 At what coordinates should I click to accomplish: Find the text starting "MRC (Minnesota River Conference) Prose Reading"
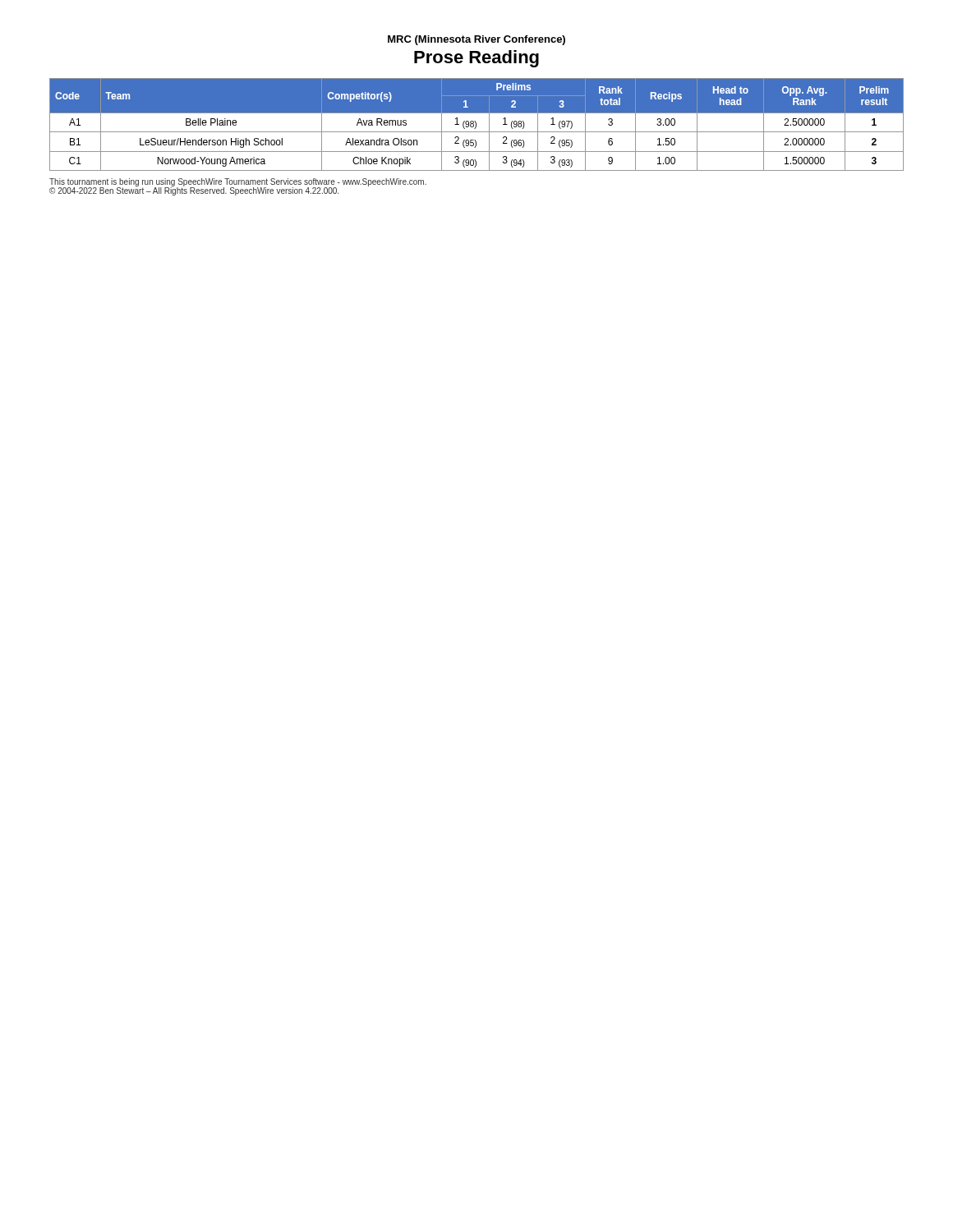click(476, 51)
